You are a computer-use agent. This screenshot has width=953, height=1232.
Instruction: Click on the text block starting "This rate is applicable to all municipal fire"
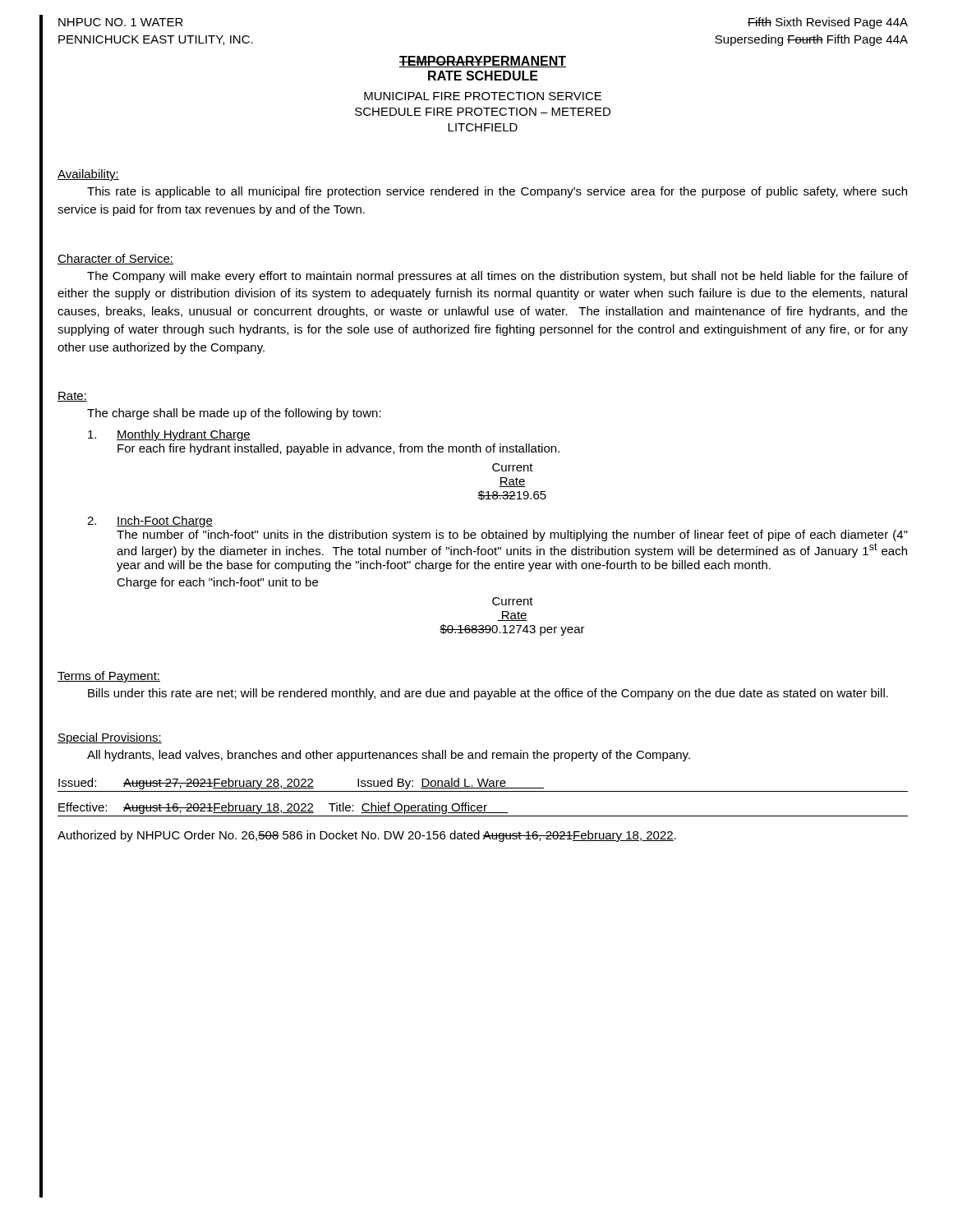coord(483,200)
